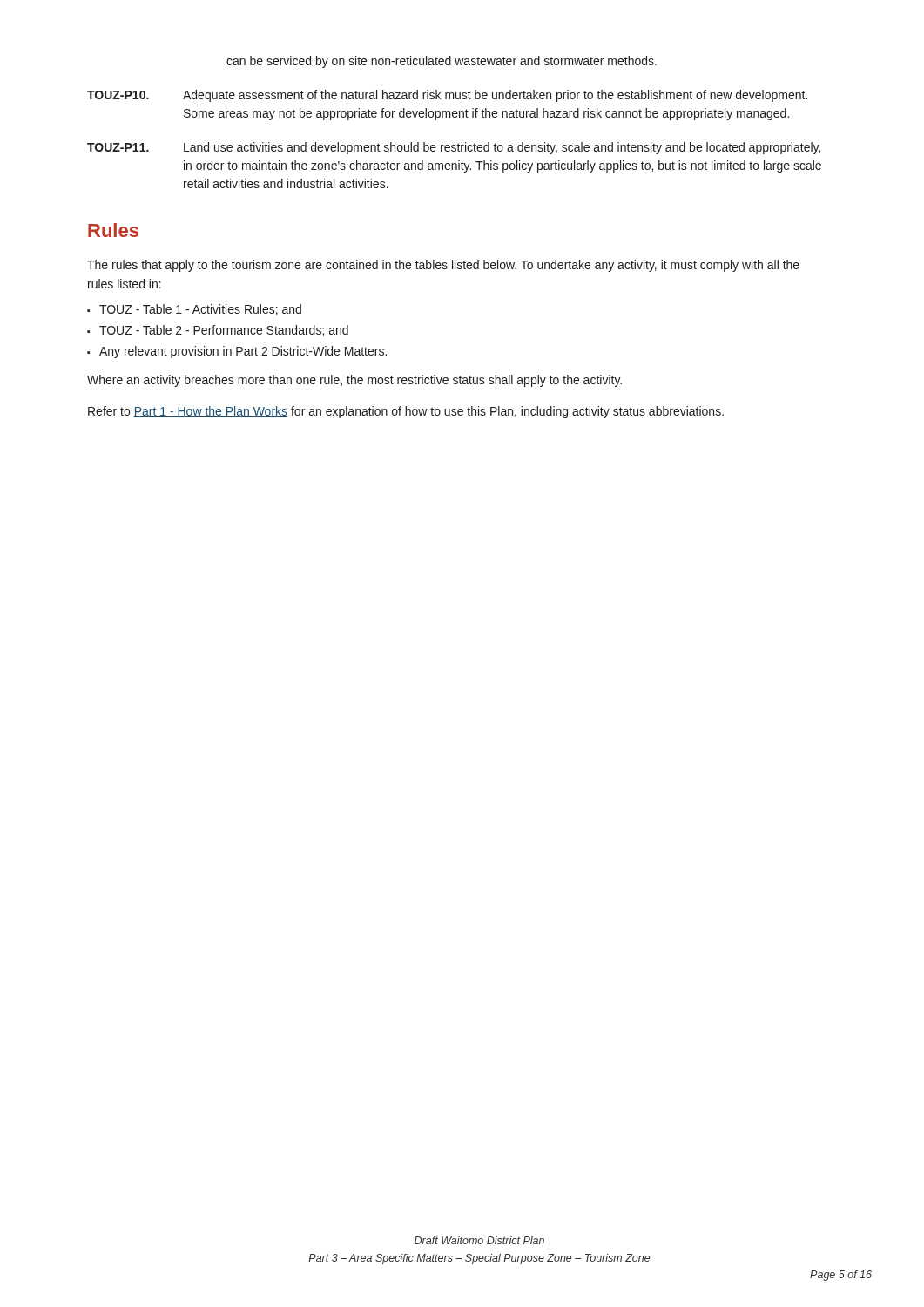Click on the element starting "TOUZ-P11. Land use"
Image resolution: width=924 pixels, height=1307 pixels.
click(458, 166)
